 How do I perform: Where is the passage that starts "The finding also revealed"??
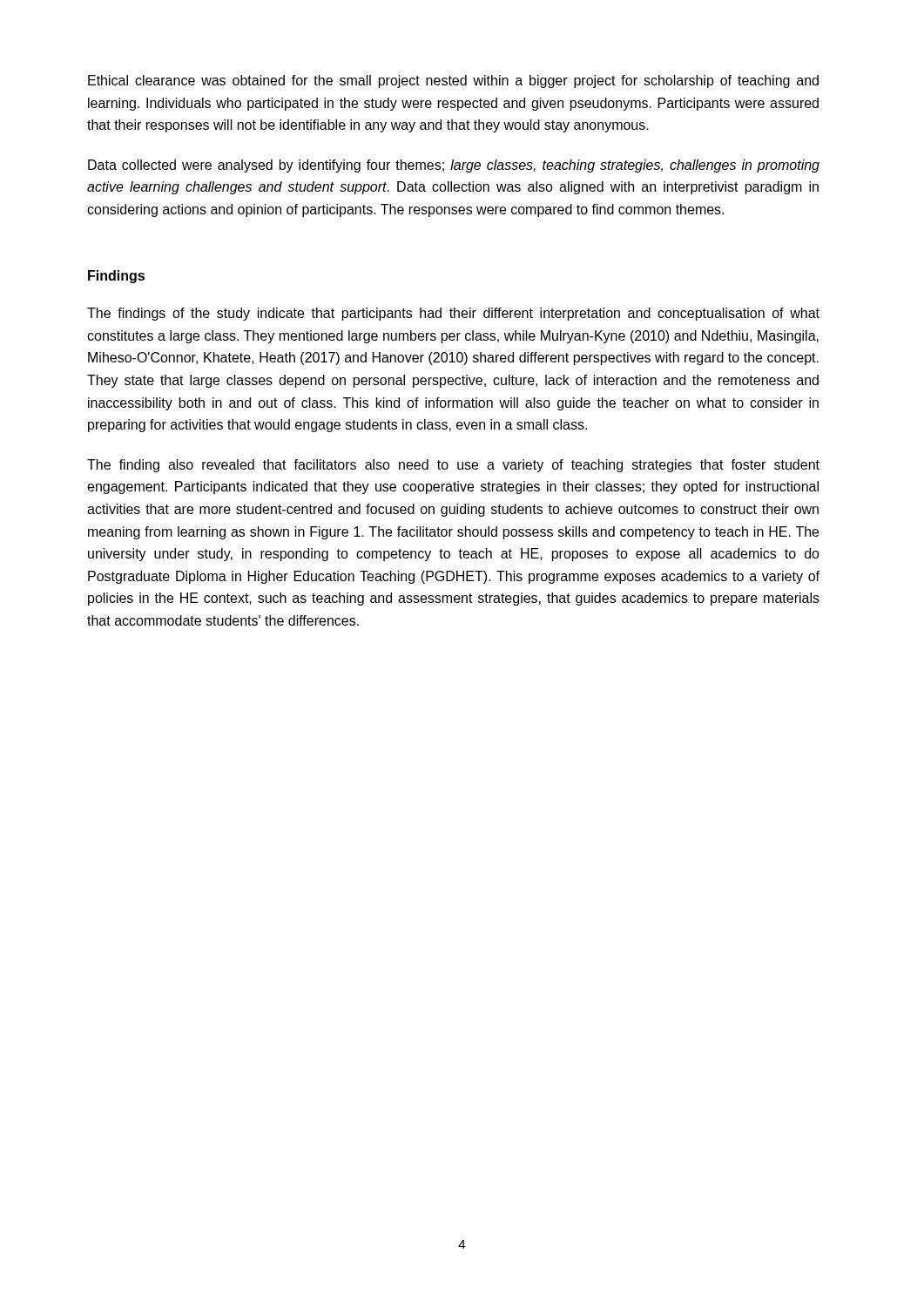click(x=453, y=543)
